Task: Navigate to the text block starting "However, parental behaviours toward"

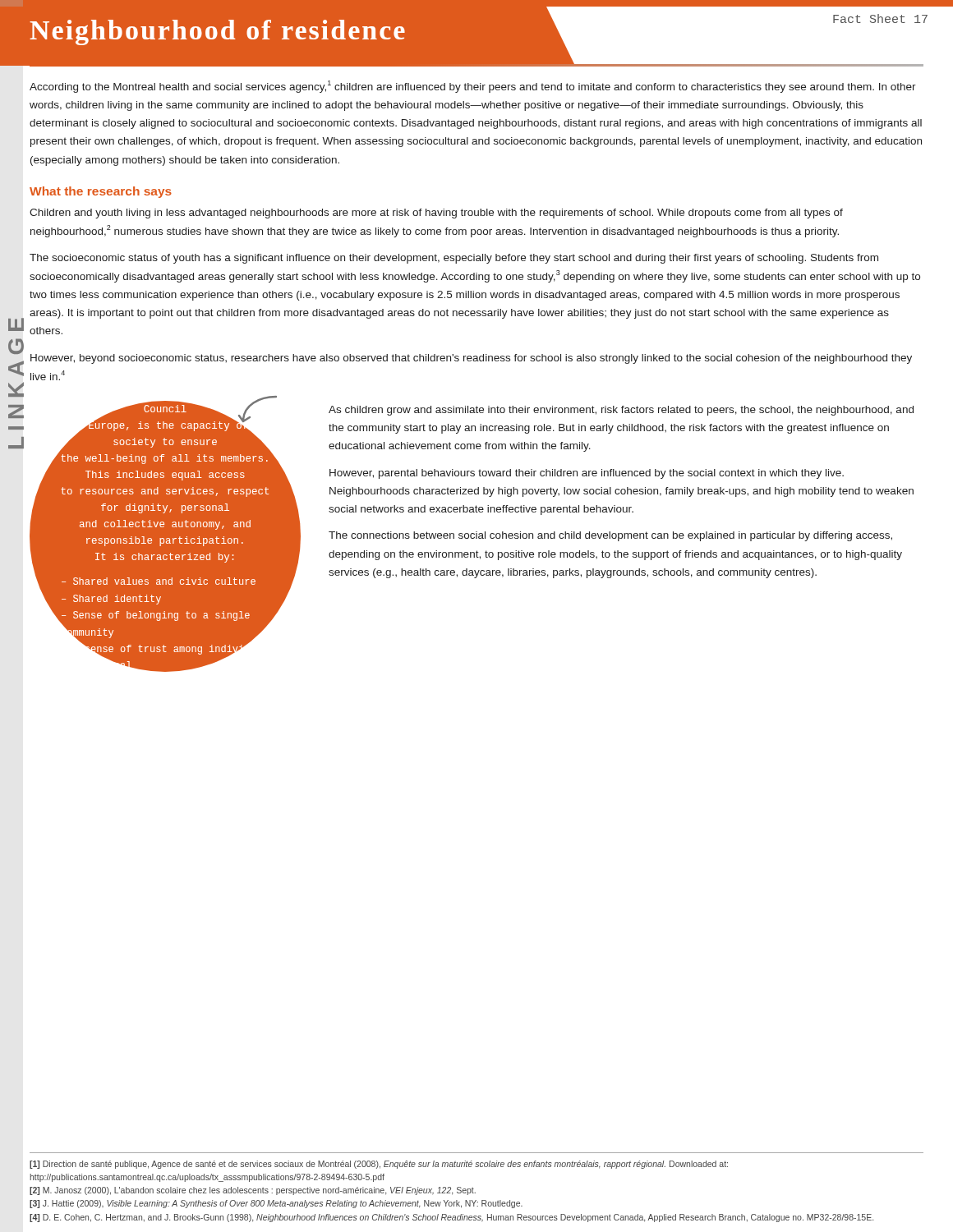Action: point(621,491)
